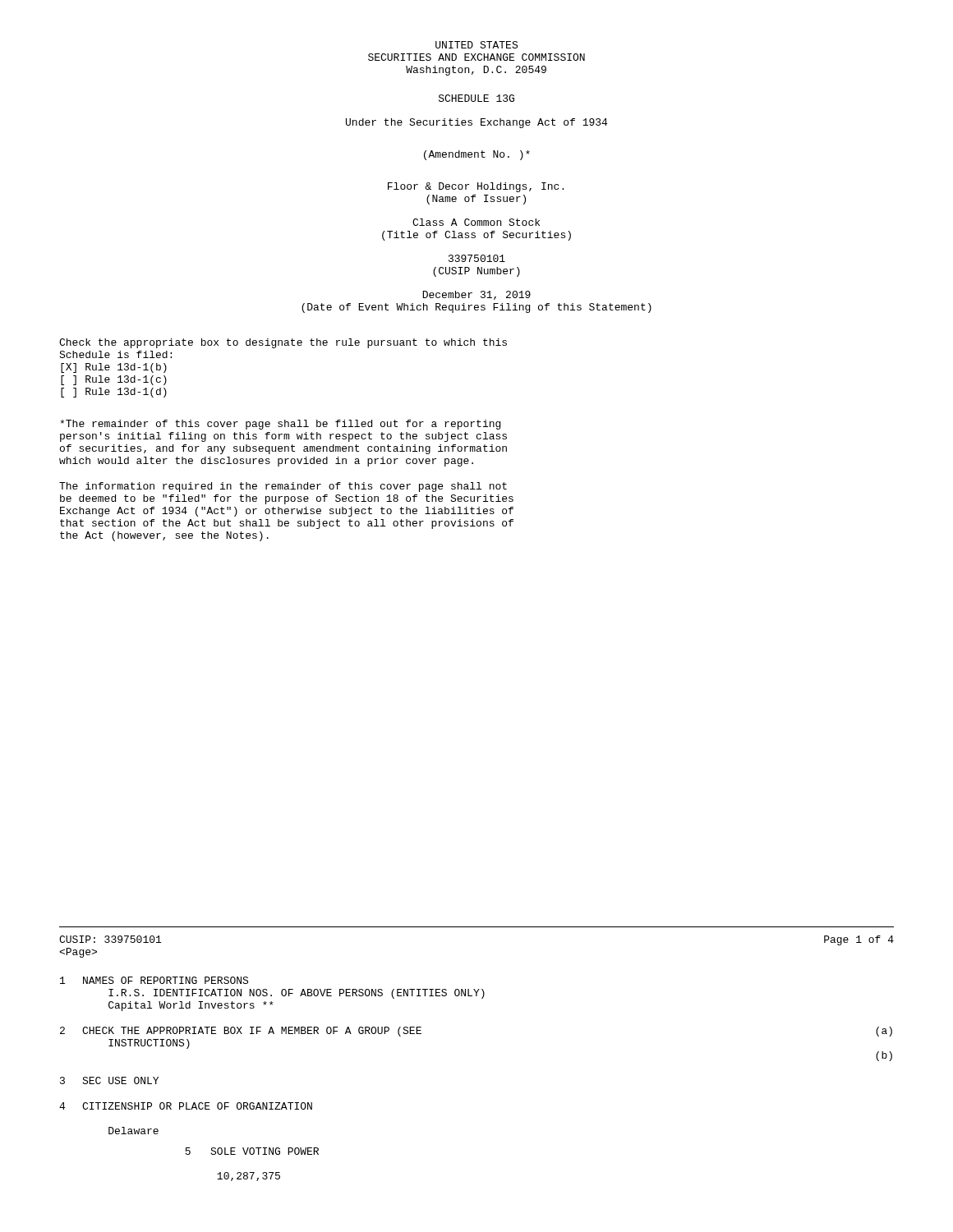The image size is (953, 1232).
Task: Find the list item with the text "3 SEC USE ONLY"
Action: click(109, 1081)
